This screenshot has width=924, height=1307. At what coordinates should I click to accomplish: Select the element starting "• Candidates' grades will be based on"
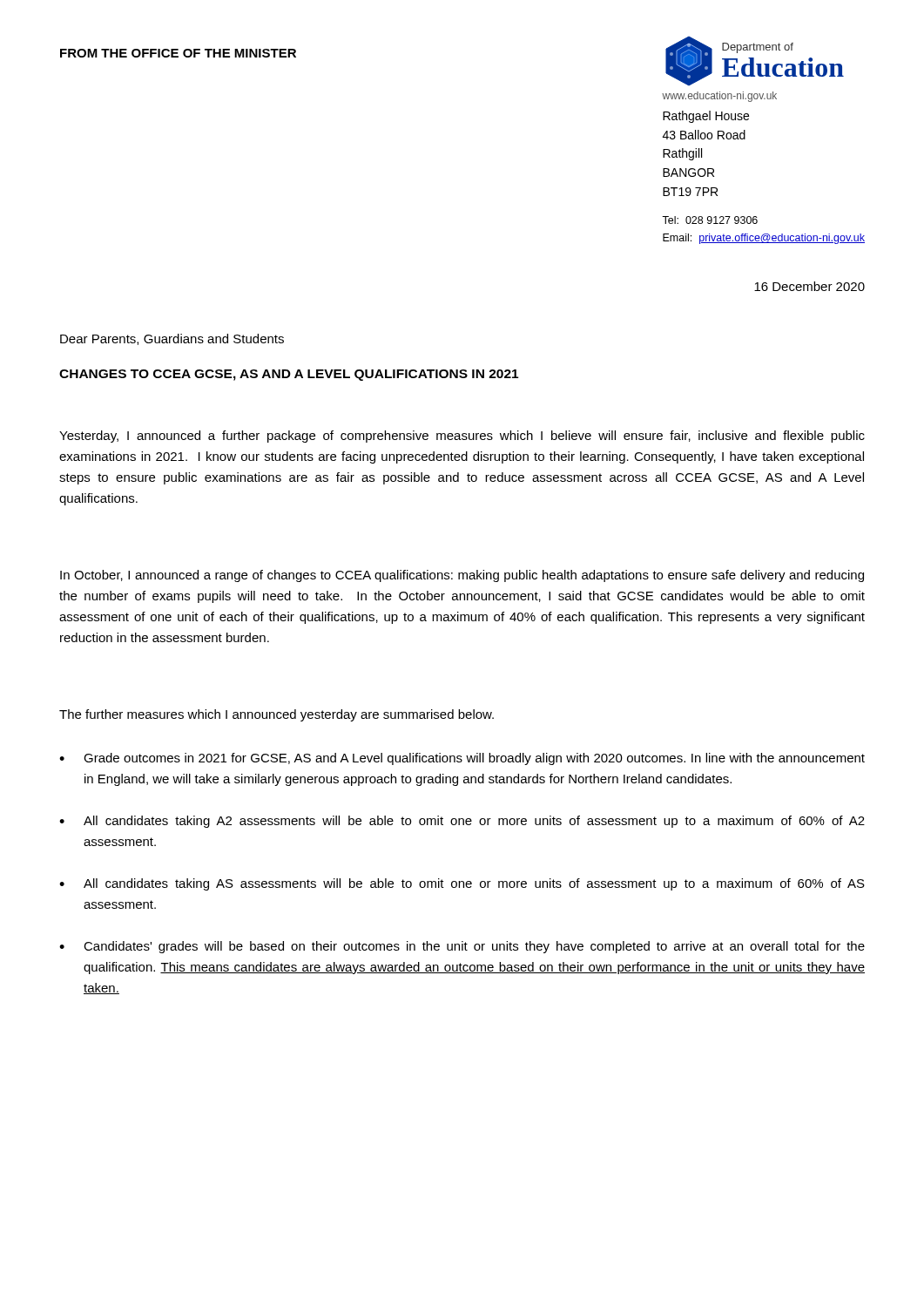tap(462, 967)
